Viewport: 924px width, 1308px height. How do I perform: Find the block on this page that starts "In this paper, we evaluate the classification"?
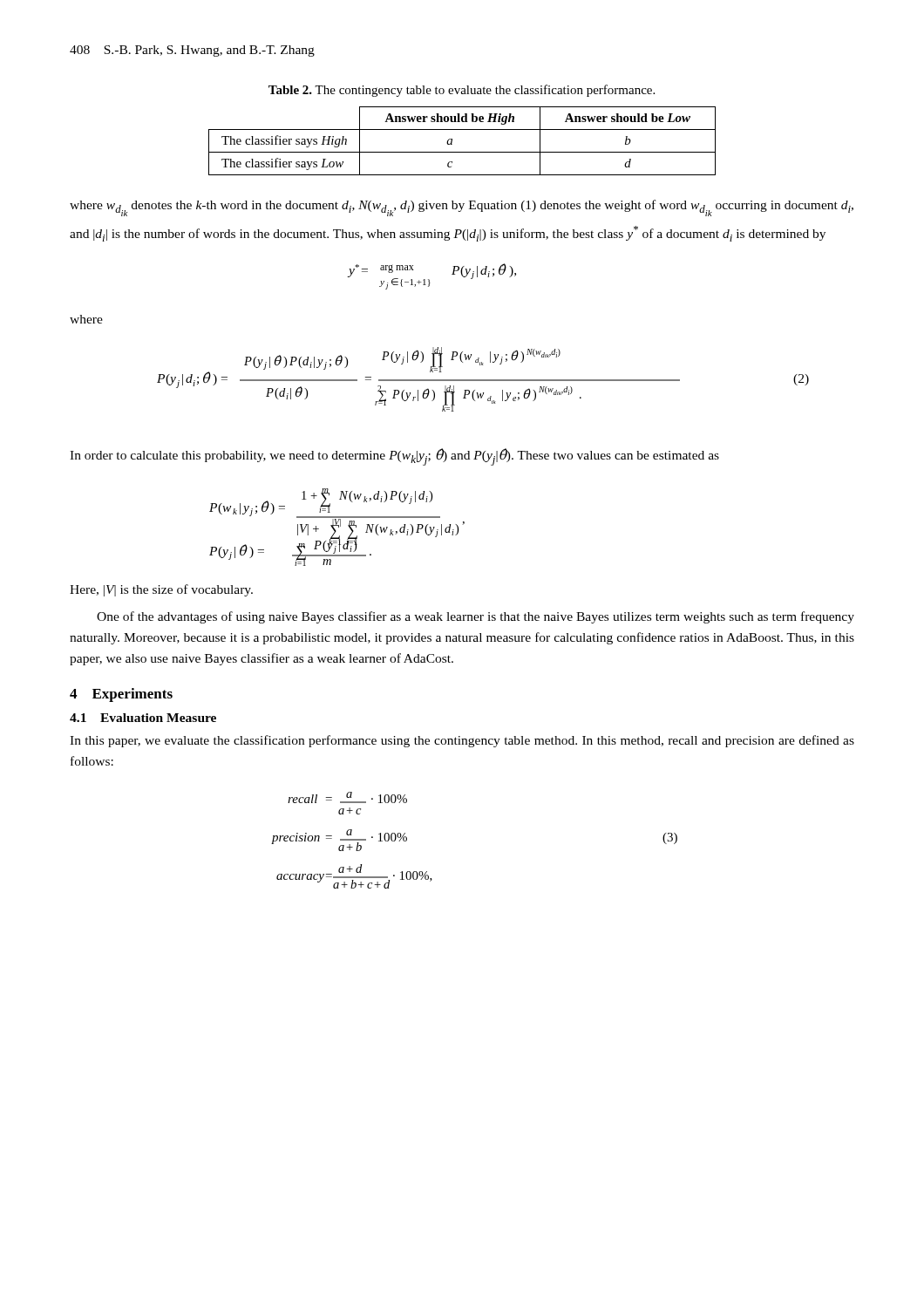[462, 750]
